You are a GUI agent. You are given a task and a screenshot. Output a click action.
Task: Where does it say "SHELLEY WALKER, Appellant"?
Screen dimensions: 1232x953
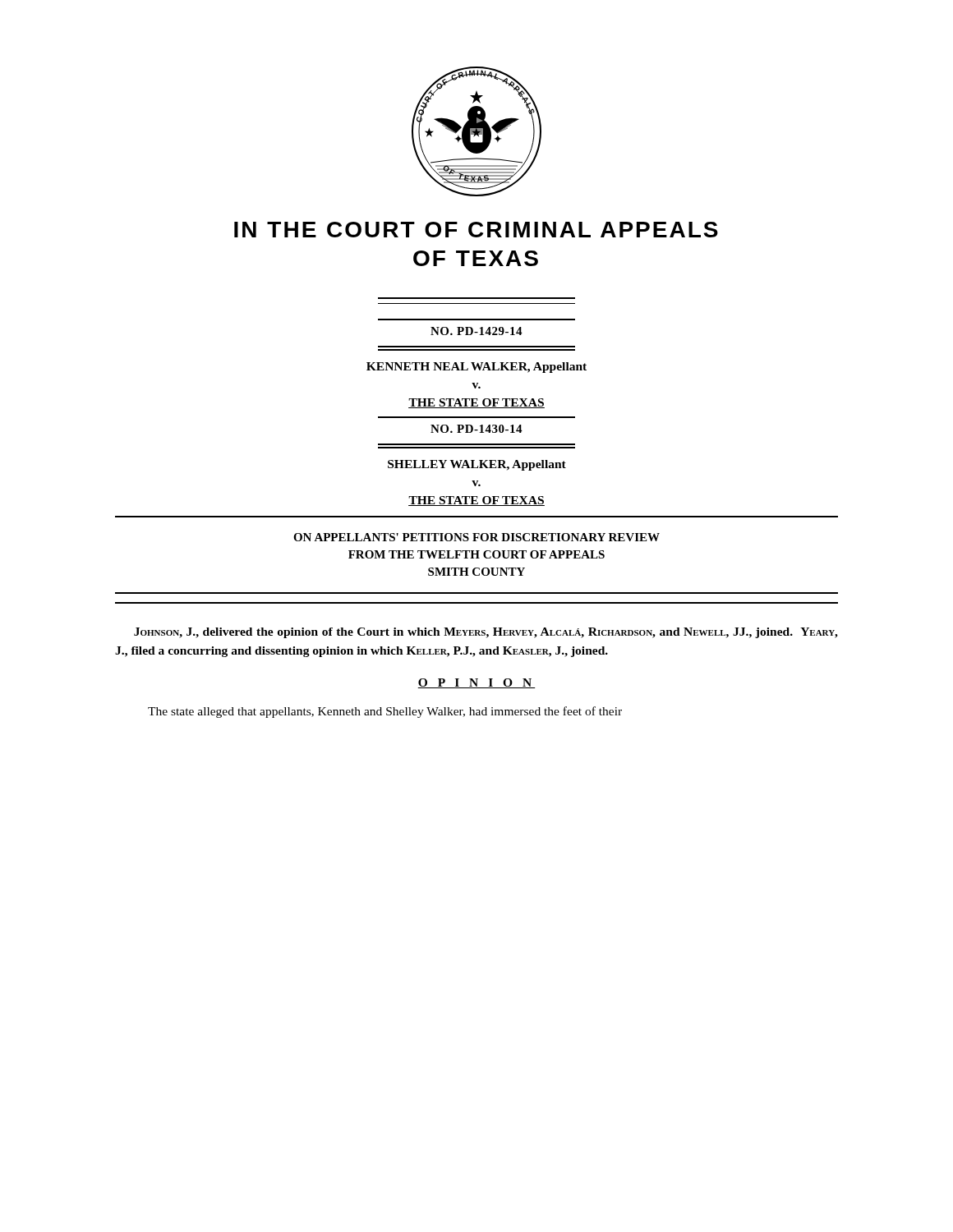pyautogui.click(x=476, y=464)
